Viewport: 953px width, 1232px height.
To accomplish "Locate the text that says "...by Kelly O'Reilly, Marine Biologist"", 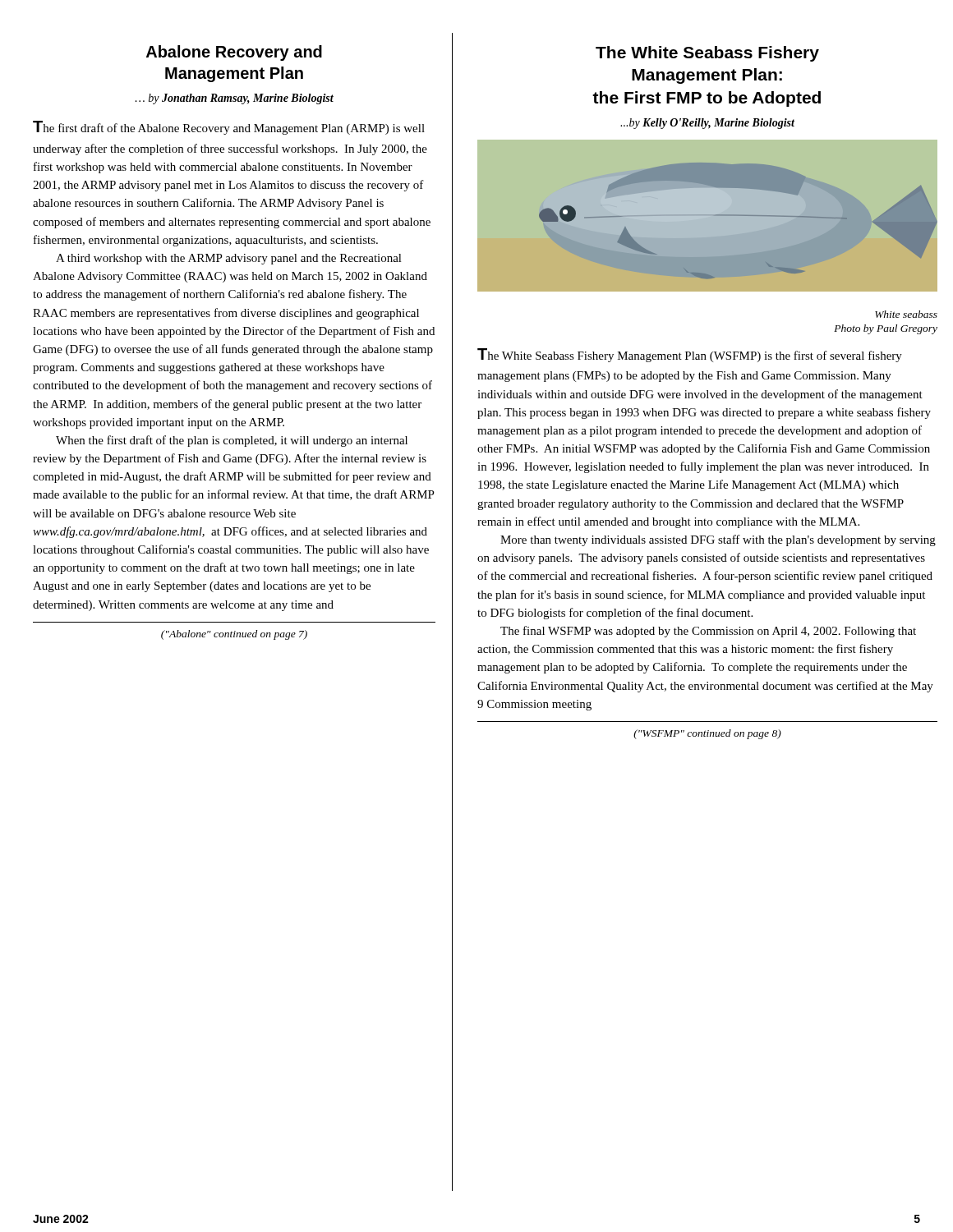I will pos(707,123).
